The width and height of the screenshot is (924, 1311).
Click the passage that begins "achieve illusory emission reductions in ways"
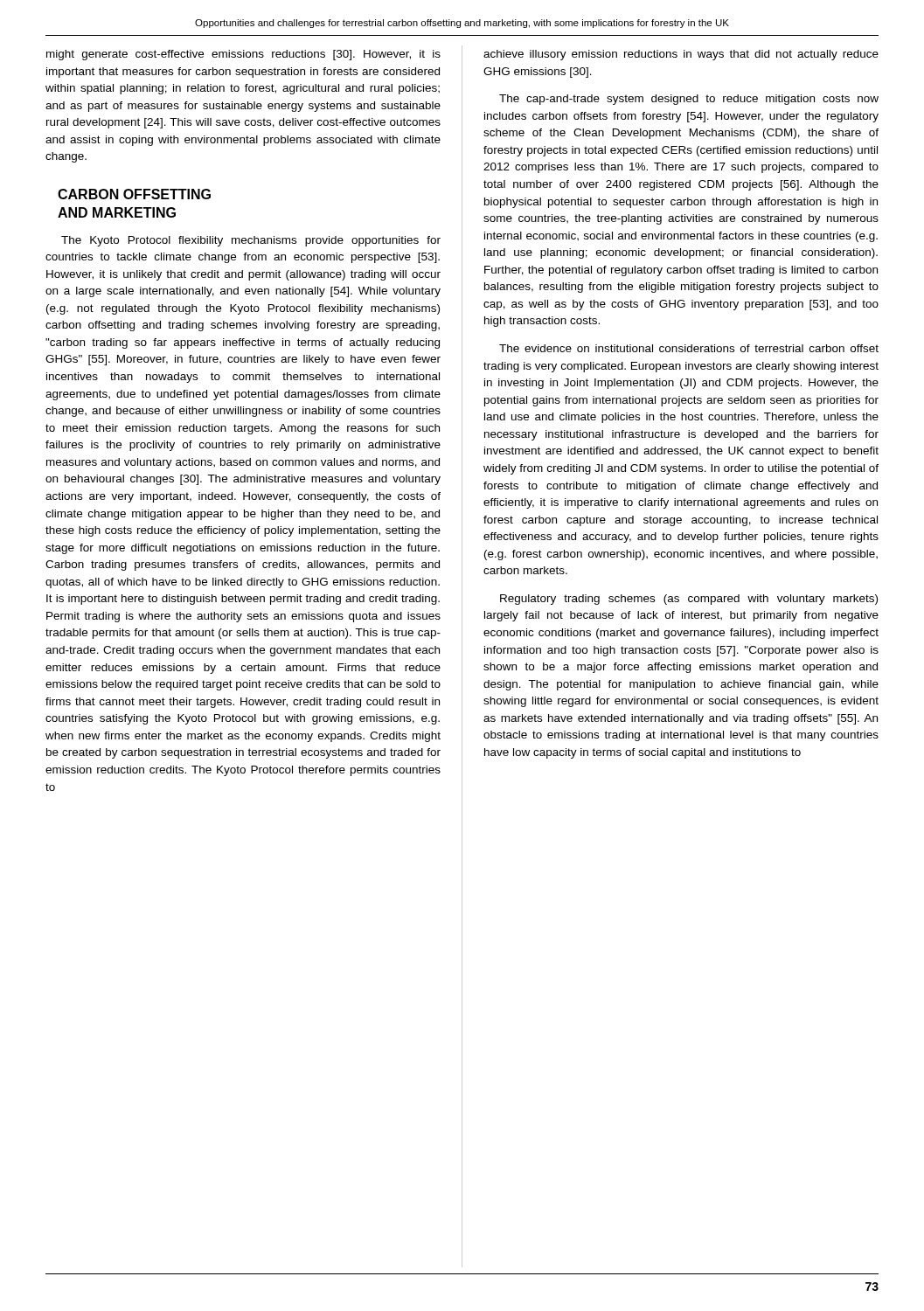tap(681, 62)
